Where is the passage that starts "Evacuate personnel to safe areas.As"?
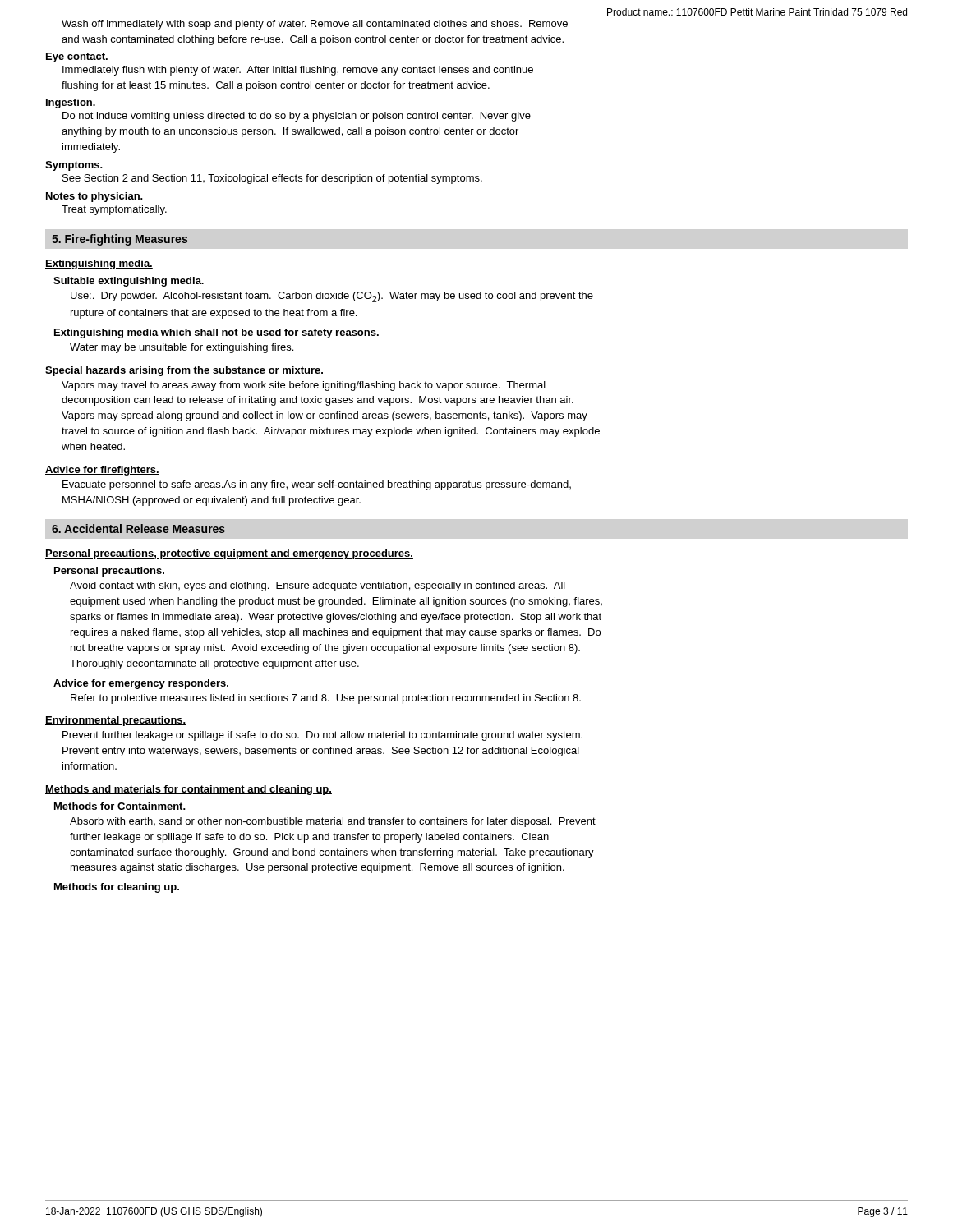This screenshot has width=953, height=1232. point(317,492)
